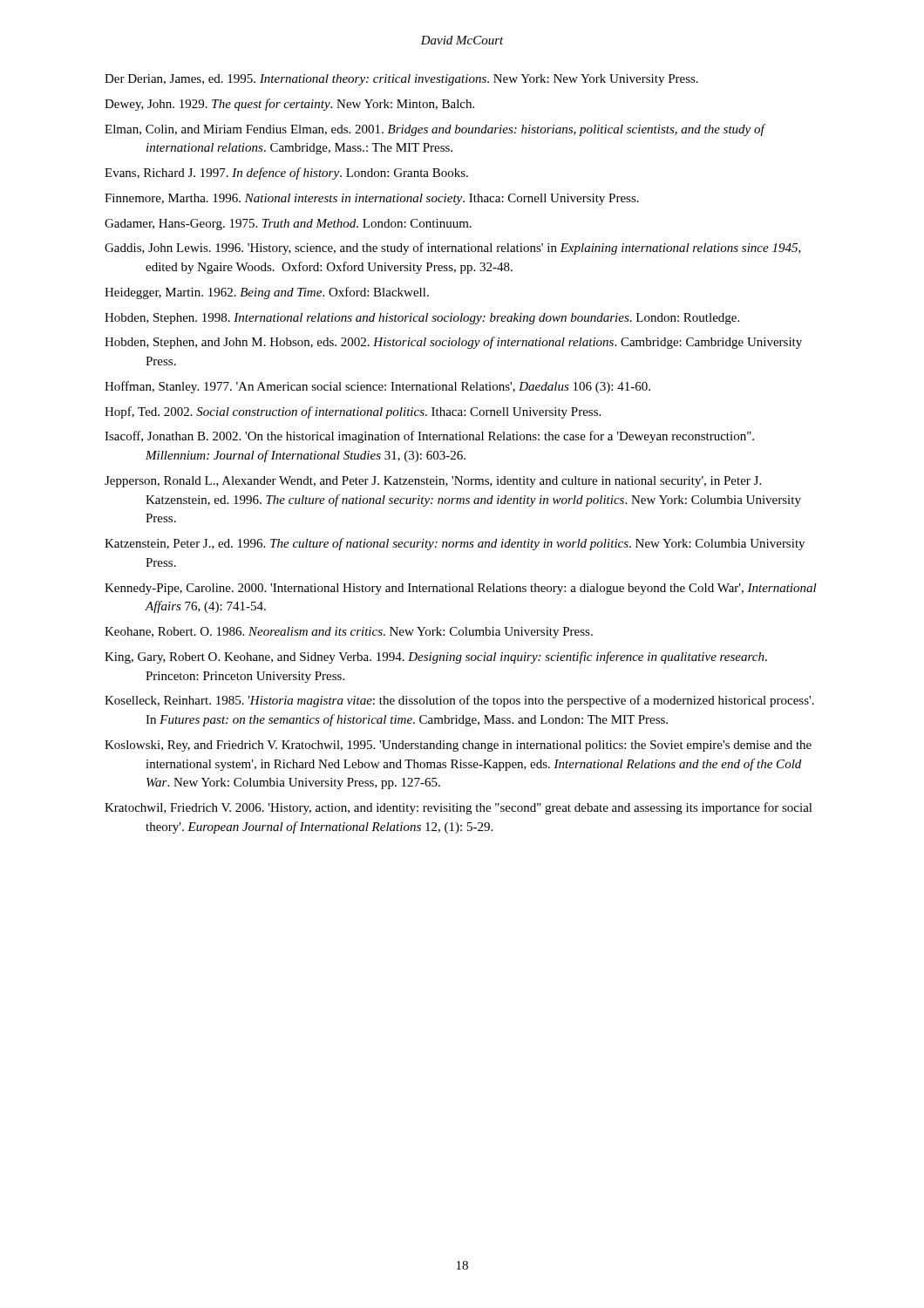Click the passage that begins "Keohane, Robert. O. 1986."

349,631
